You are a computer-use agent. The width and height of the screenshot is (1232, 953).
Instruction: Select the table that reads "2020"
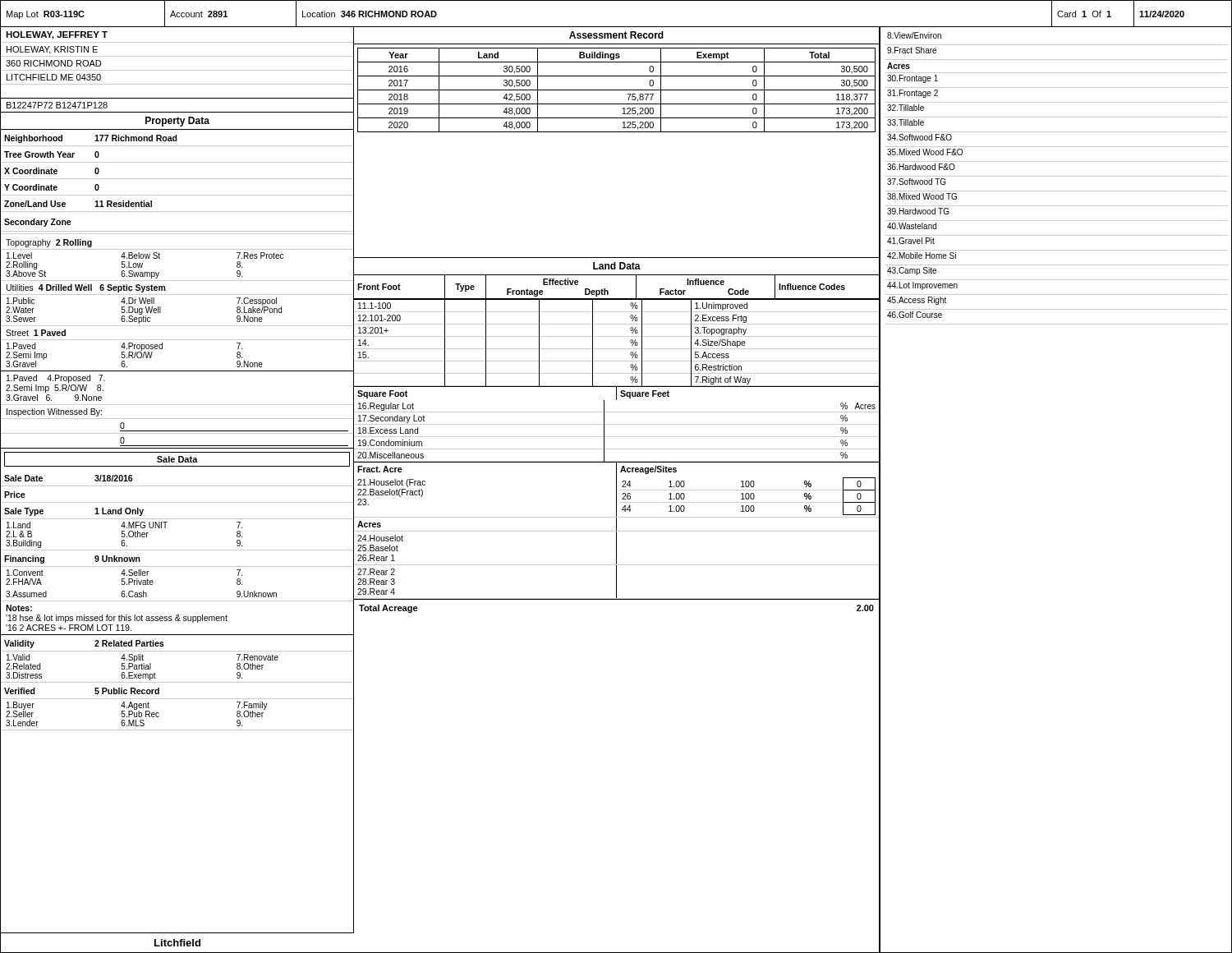click(616, 90)
